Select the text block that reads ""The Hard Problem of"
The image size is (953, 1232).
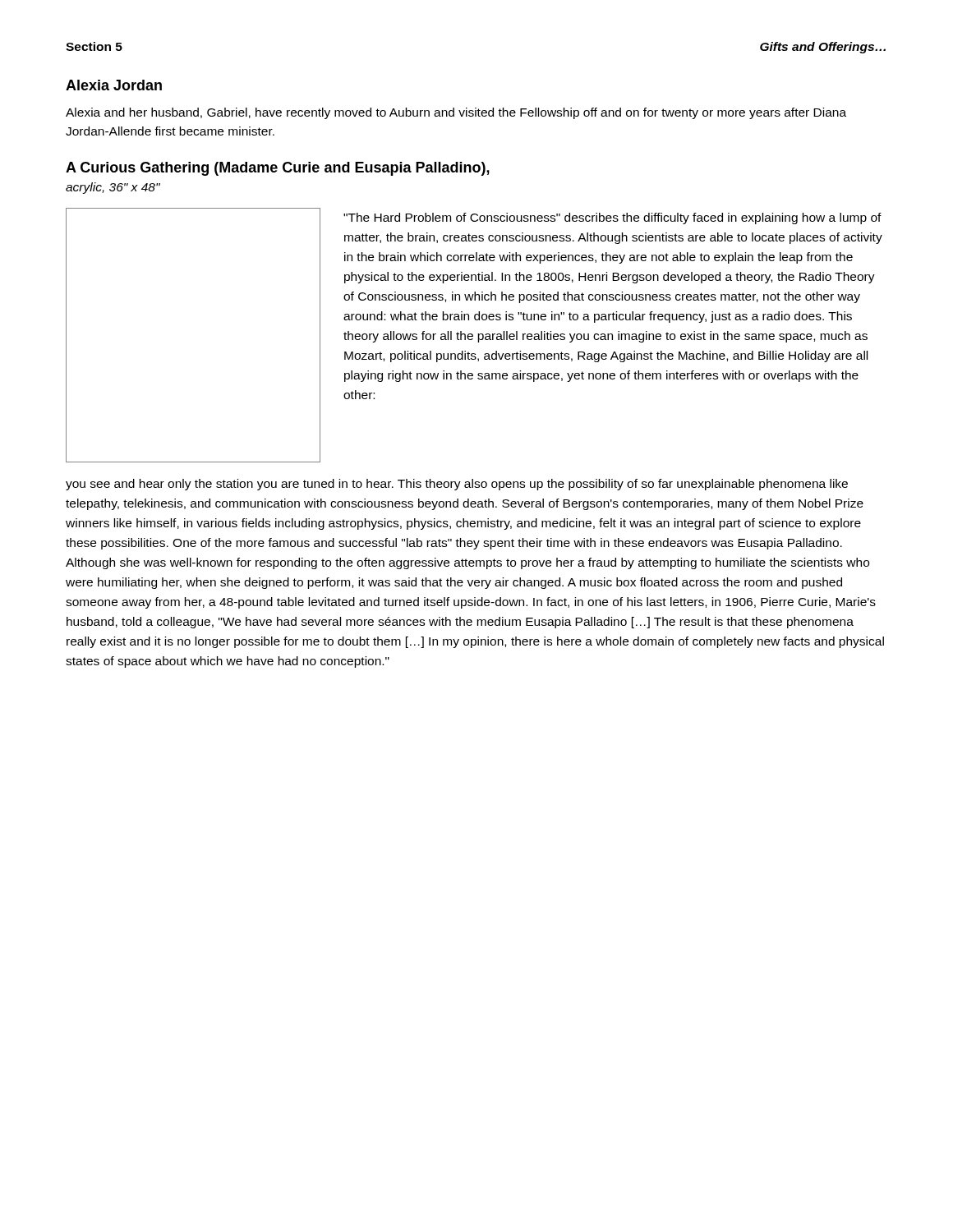click(613, 306)
